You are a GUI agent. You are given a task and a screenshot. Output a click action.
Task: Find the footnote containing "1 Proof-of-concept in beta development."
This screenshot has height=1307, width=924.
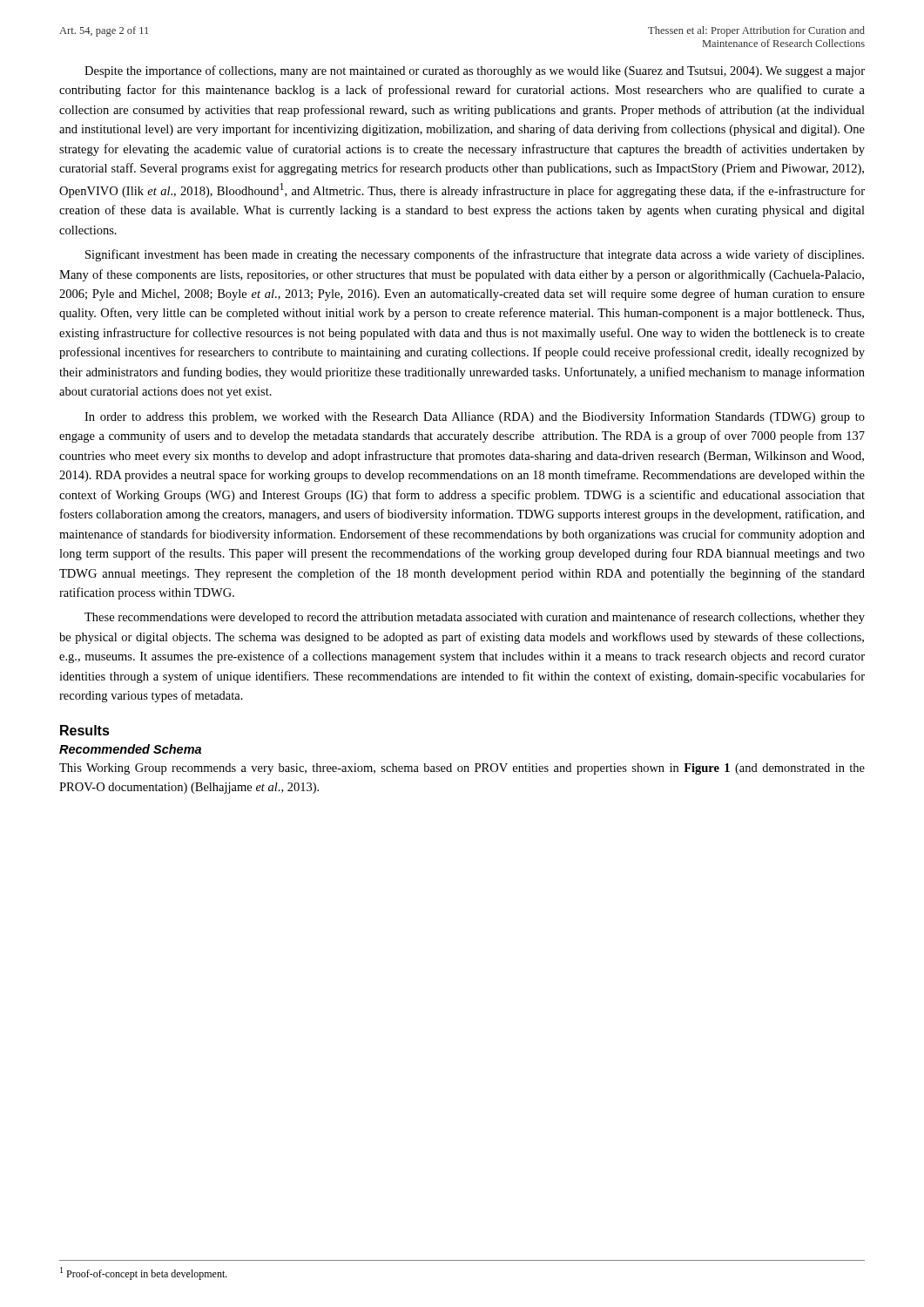143,1273
